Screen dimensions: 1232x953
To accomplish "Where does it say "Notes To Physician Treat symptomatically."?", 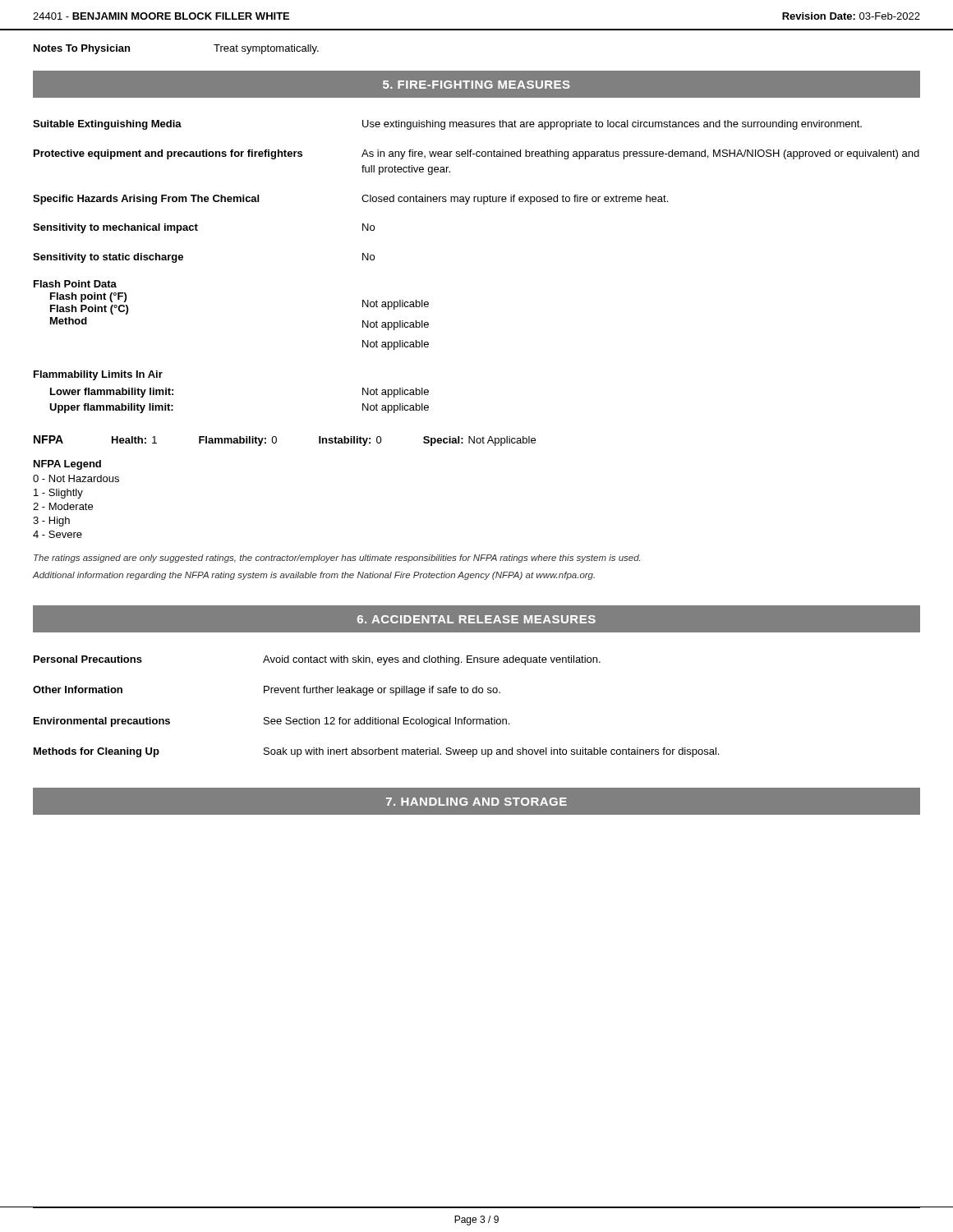I will coord(84,49).
